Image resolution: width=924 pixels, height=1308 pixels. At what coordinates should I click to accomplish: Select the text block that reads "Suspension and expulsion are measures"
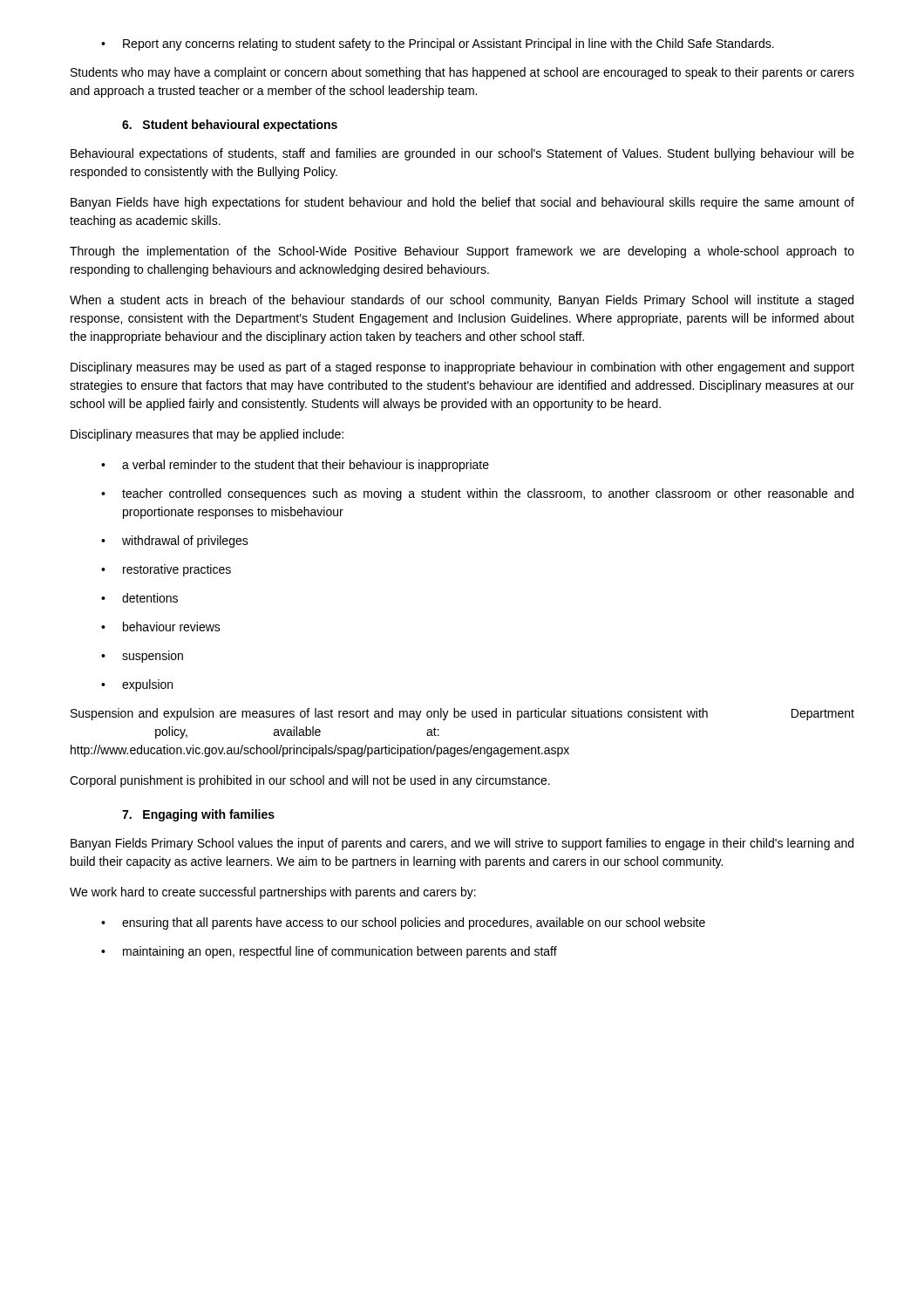pos(462,714)
